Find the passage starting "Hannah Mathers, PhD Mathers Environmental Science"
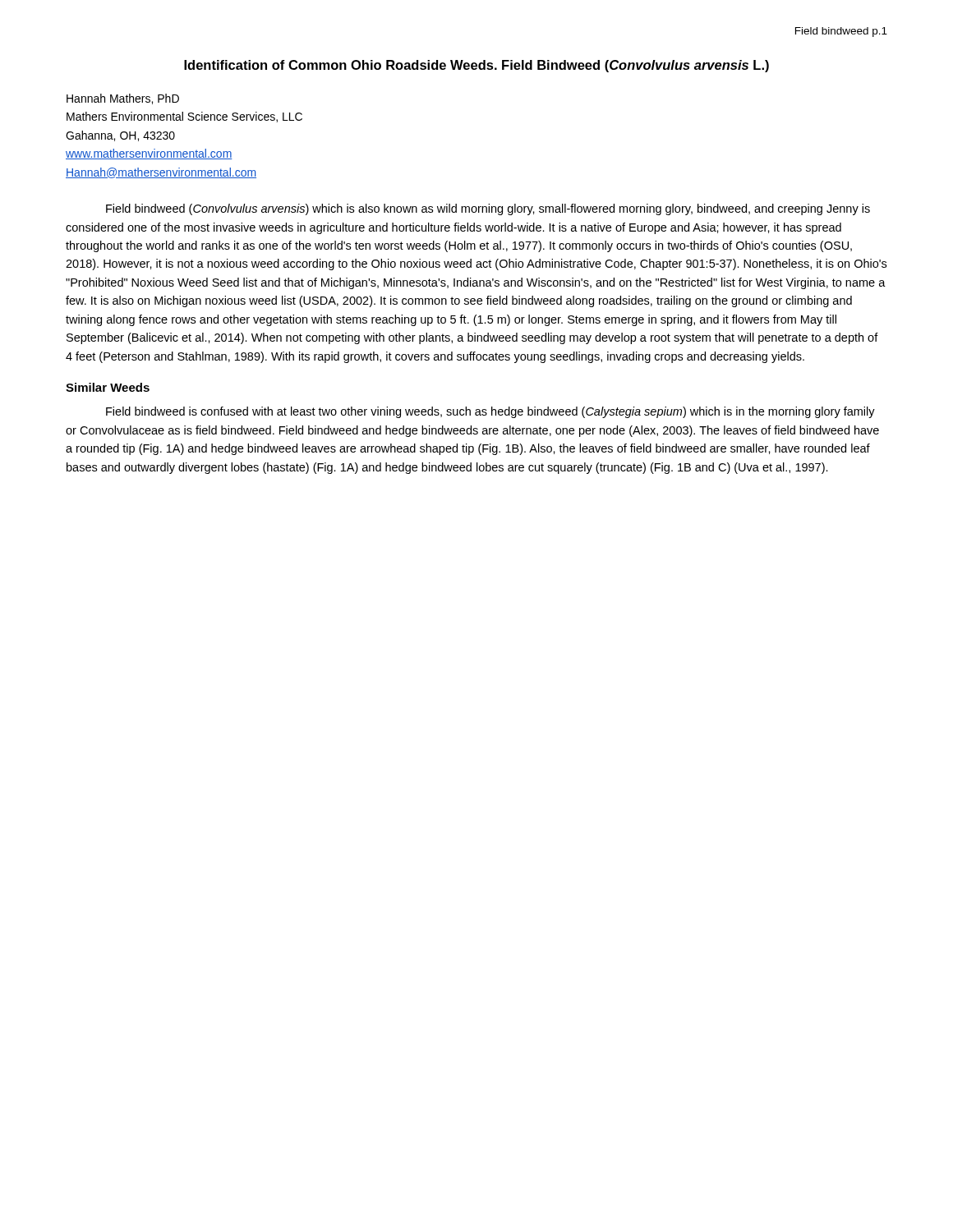953x1232 pixels. (x=184, y=135)
